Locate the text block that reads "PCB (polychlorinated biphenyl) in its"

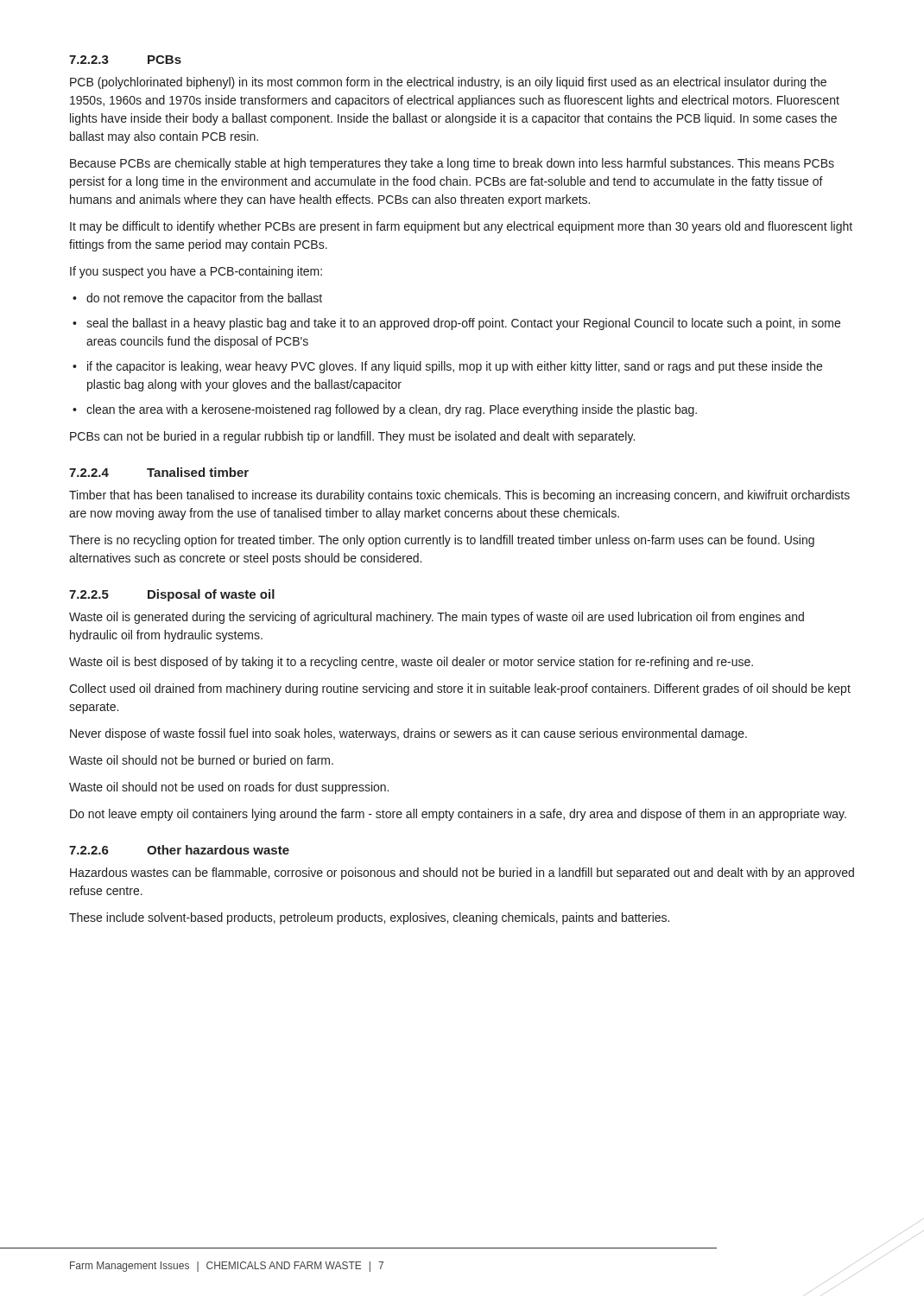[x=462, y=110]
